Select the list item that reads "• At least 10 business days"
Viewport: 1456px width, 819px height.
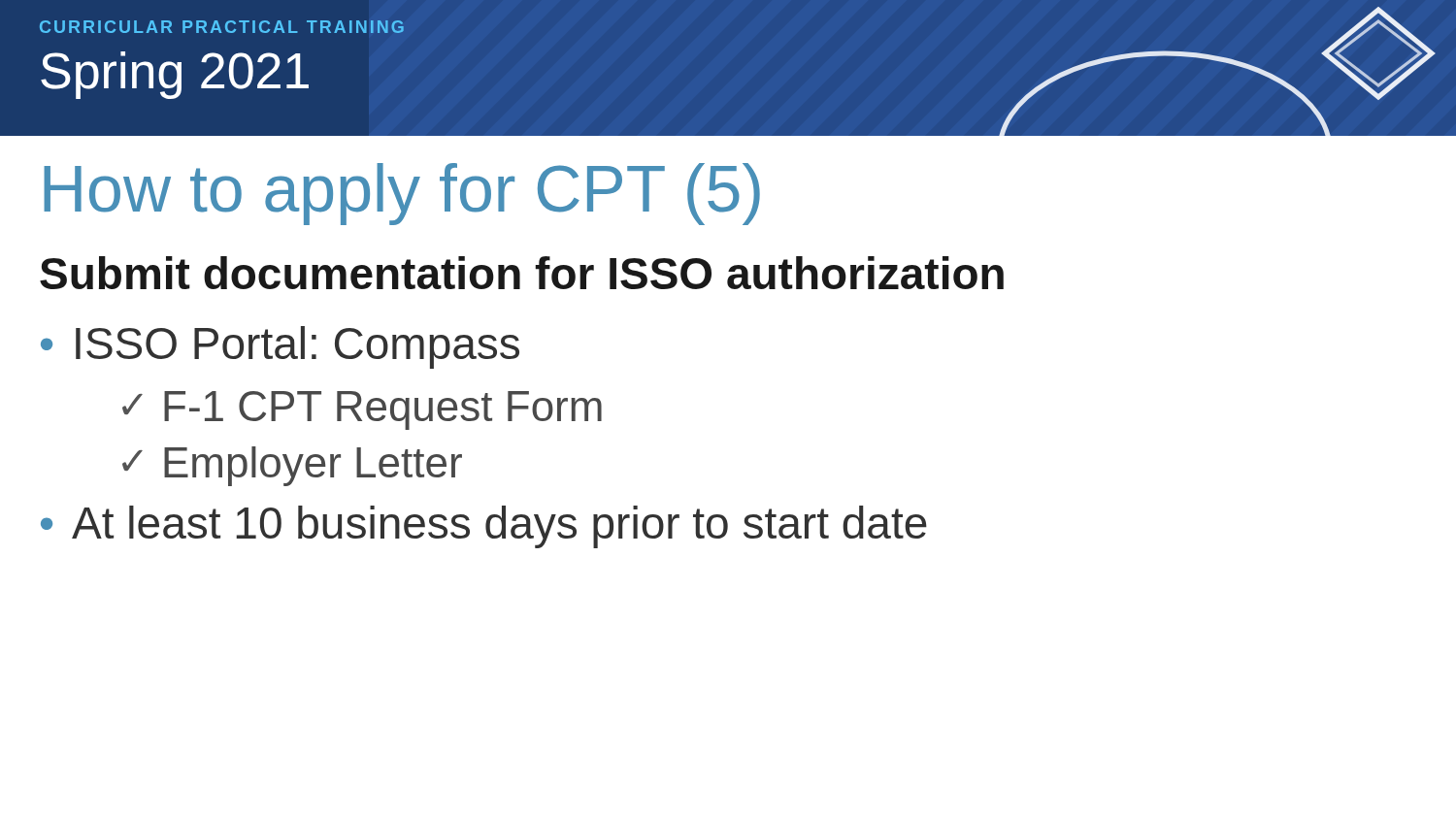tap(484, 524)
